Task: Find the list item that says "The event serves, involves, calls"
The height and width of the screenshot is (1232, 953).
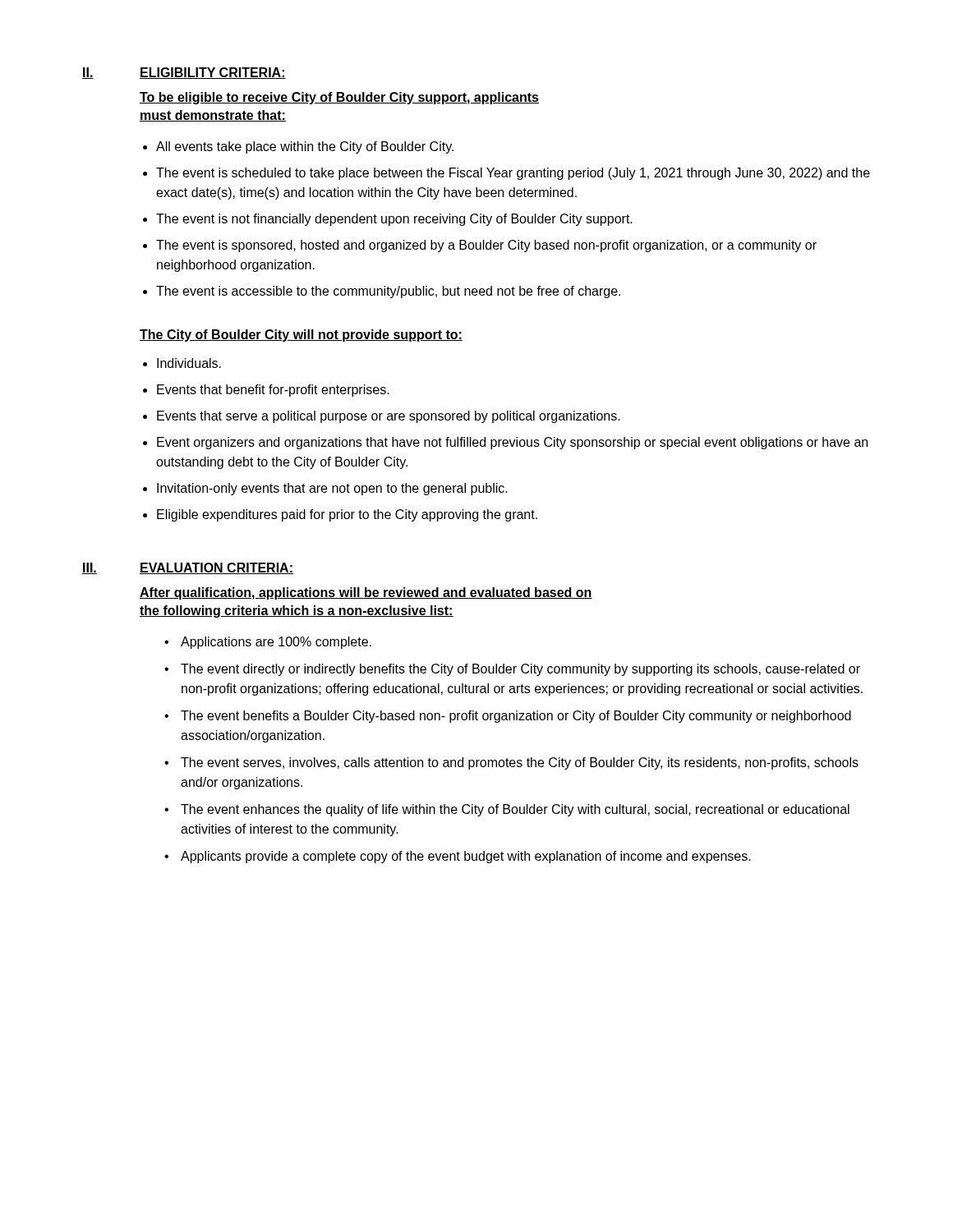Action: click(x=520, y=772)
